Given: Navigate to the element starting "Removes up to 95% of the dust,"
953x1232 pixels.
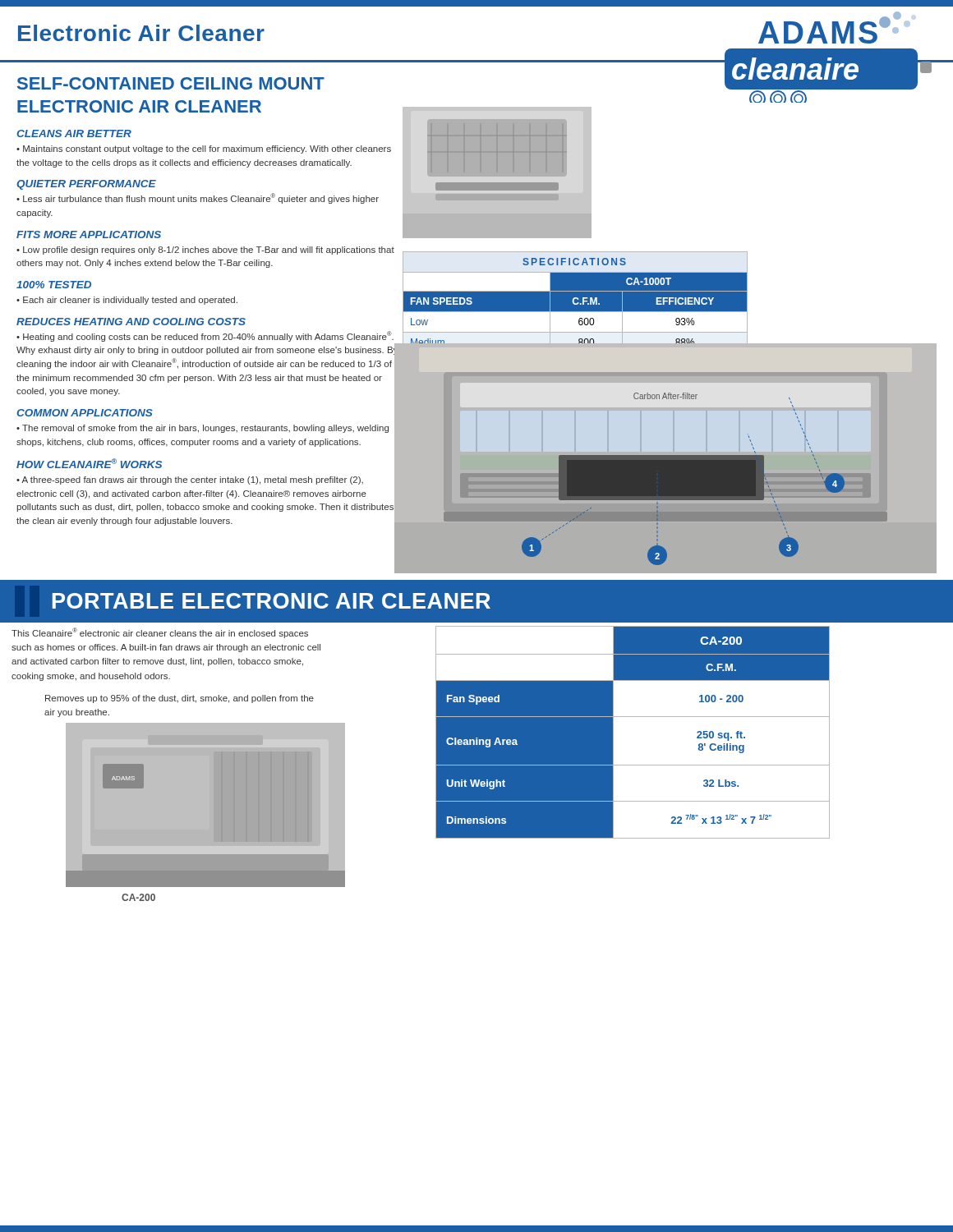Looking at the screenshot, I should click(x=179, y=705).
